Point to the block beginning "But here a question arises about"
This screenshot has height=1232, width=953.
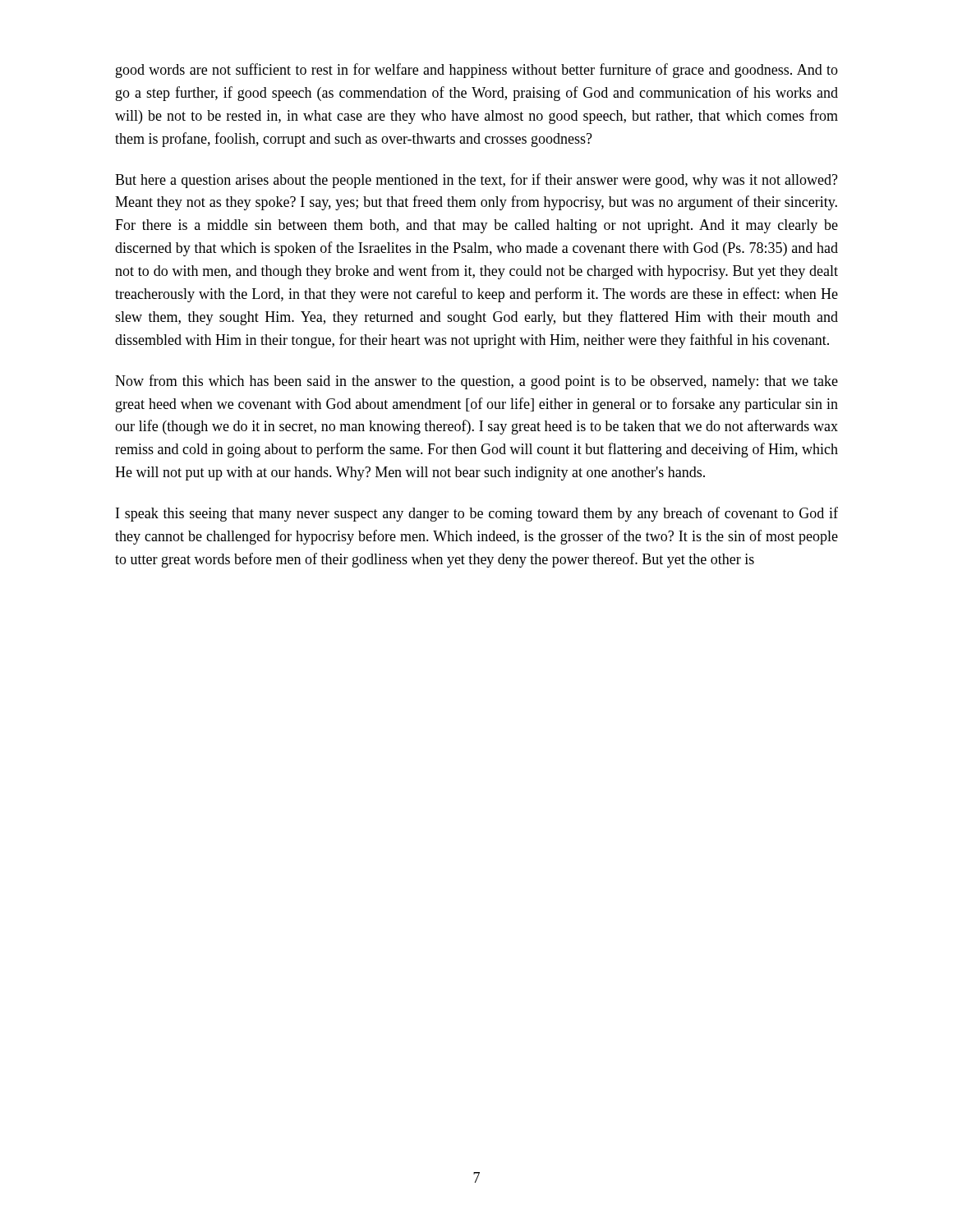coord(476,260)
